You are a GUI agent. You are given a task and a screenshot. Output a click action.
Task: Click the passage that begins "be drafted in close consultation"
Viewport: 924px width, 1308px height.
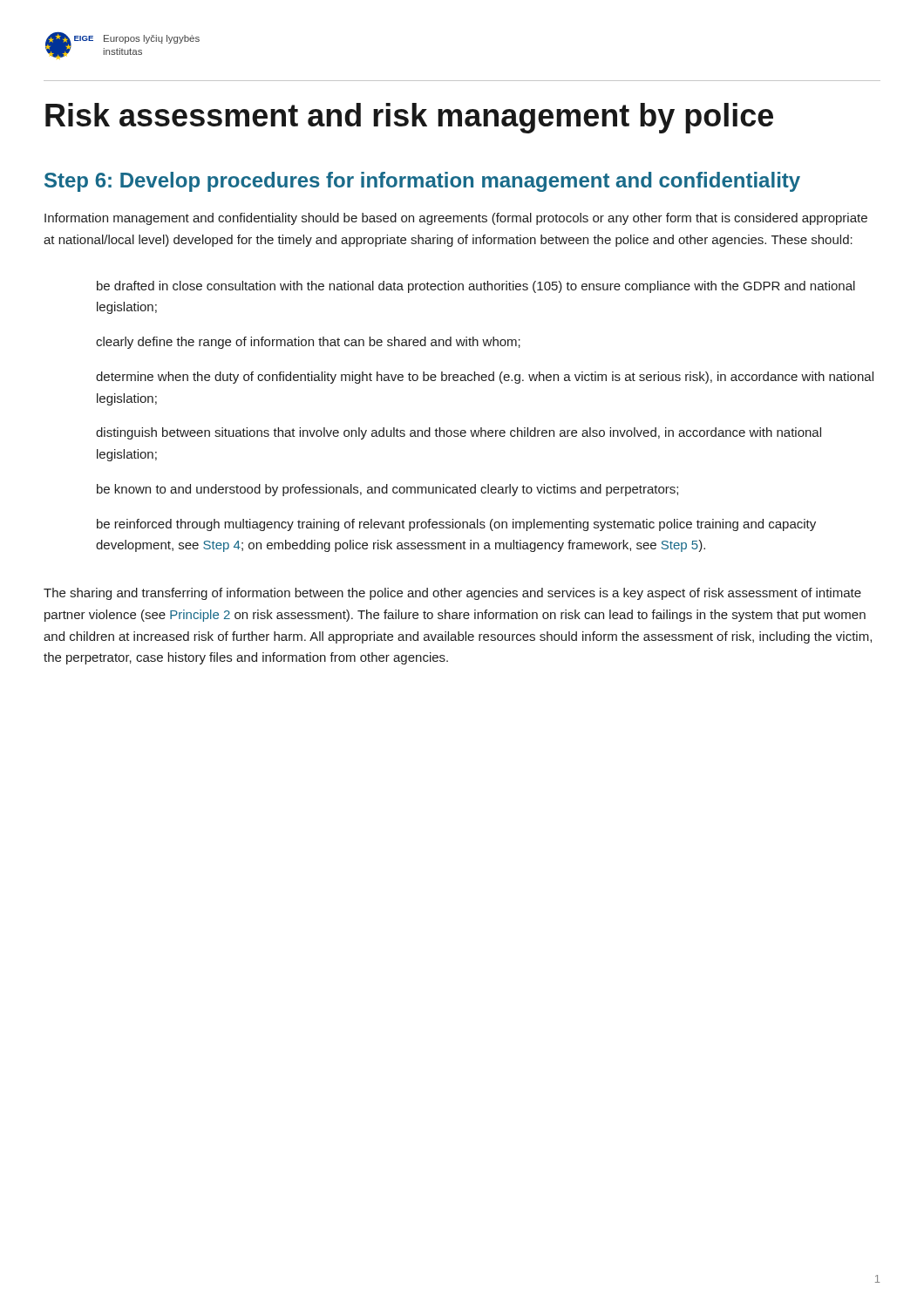point(488,297)
